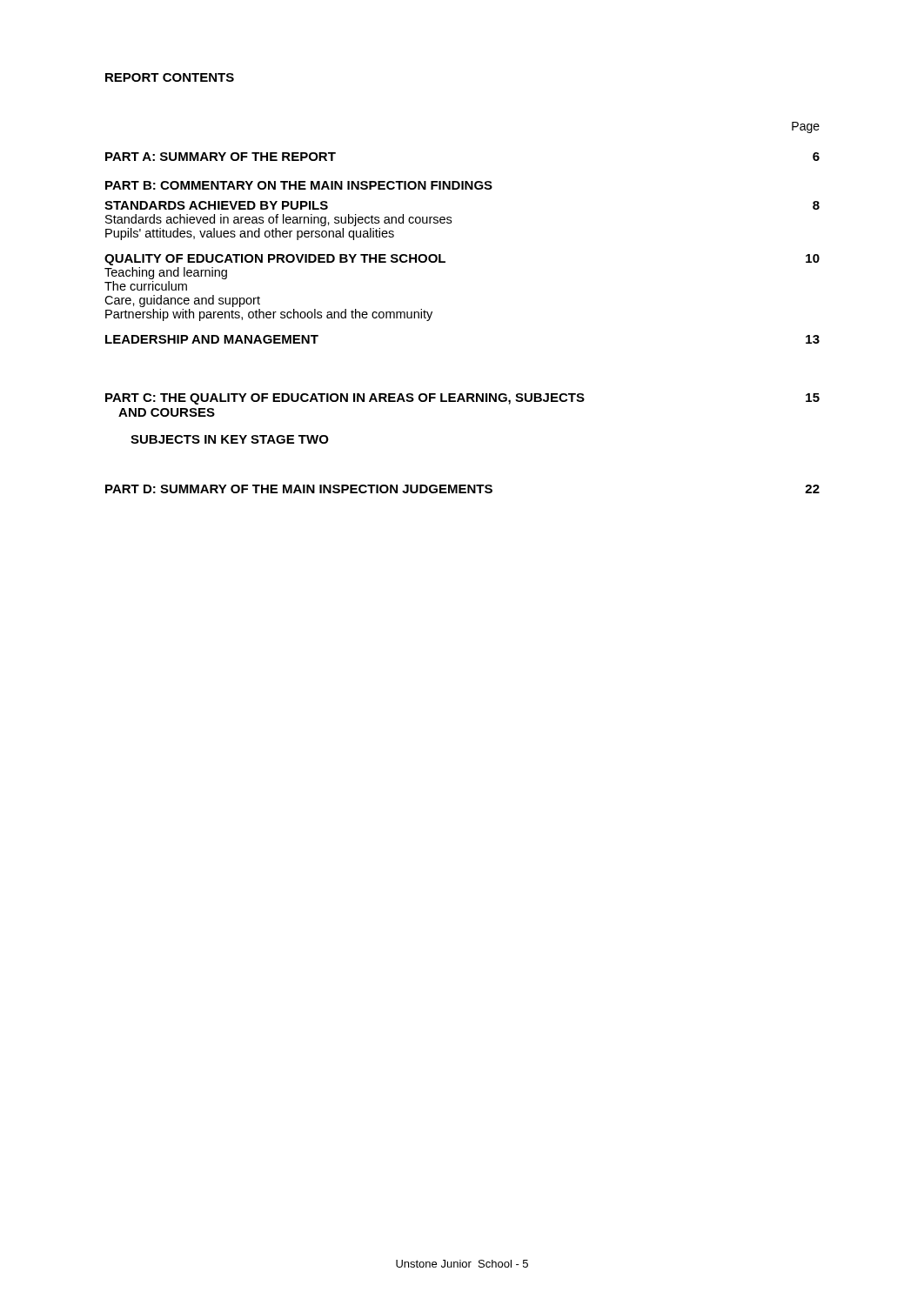Viewport: 924px width, 1305px height.
Task: Navigate to the passage starting "Pupils' attitudes, values and other personal qualities"
Action: click(249, 233)
